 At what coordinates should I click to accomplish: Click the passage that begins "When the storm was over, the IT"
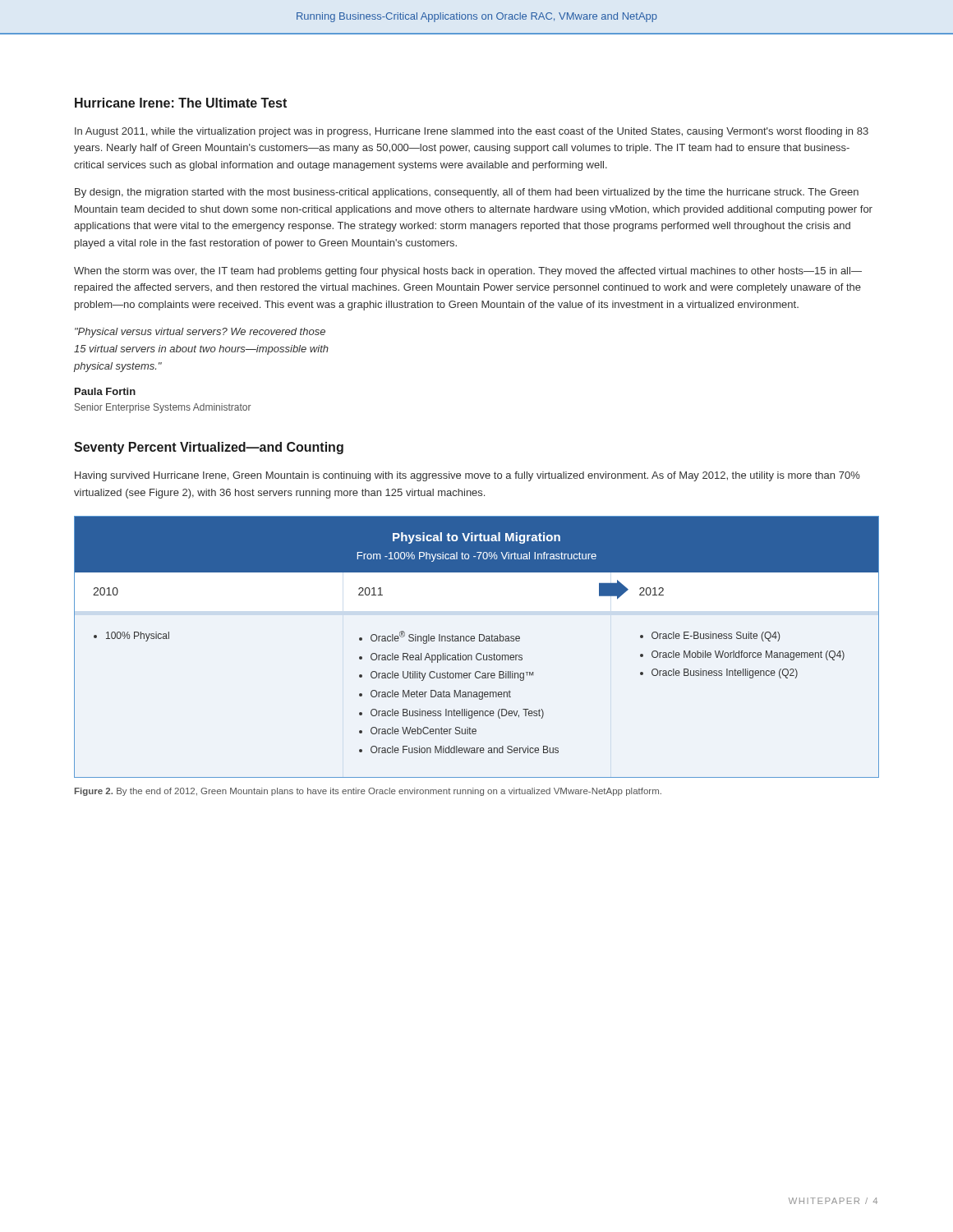click(x=468, y=287)
